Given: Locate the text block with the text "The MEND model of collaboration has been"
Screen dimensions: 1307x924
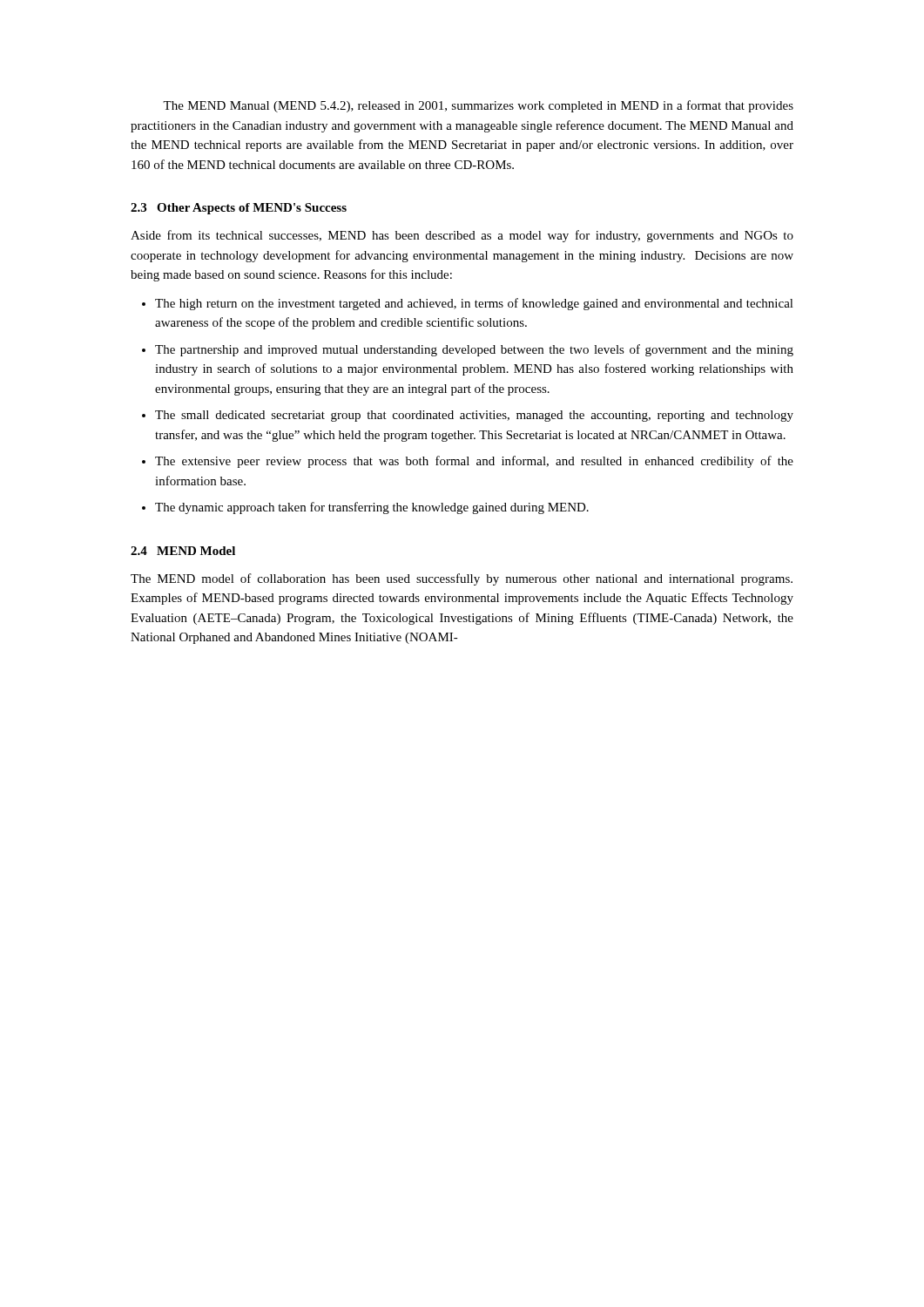Looking at the screenshot, I should pyautogui.click(x=462, y=608).
